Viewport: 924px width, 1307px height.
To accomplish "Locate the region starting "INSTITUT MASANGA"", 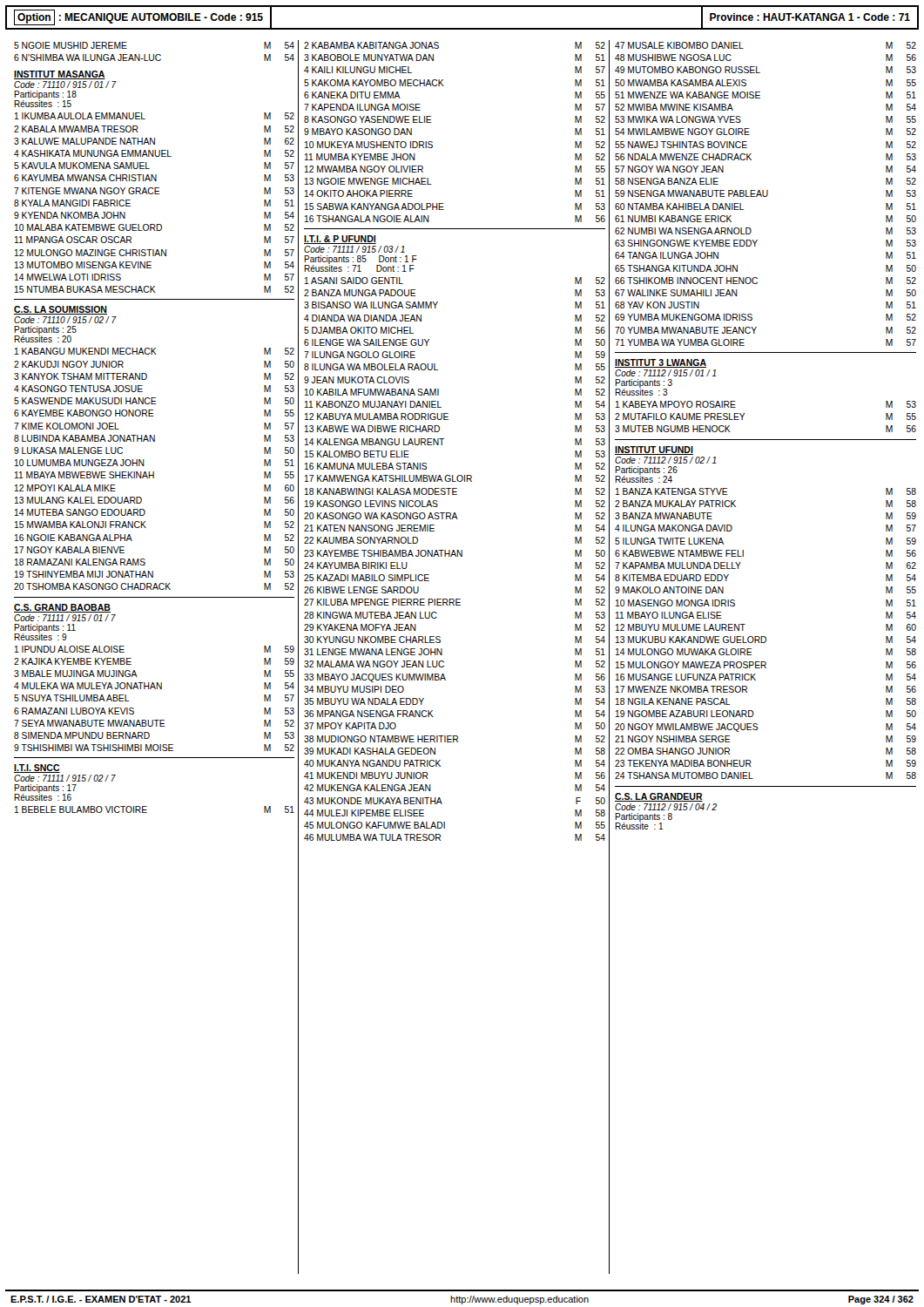I will (59, 74).
